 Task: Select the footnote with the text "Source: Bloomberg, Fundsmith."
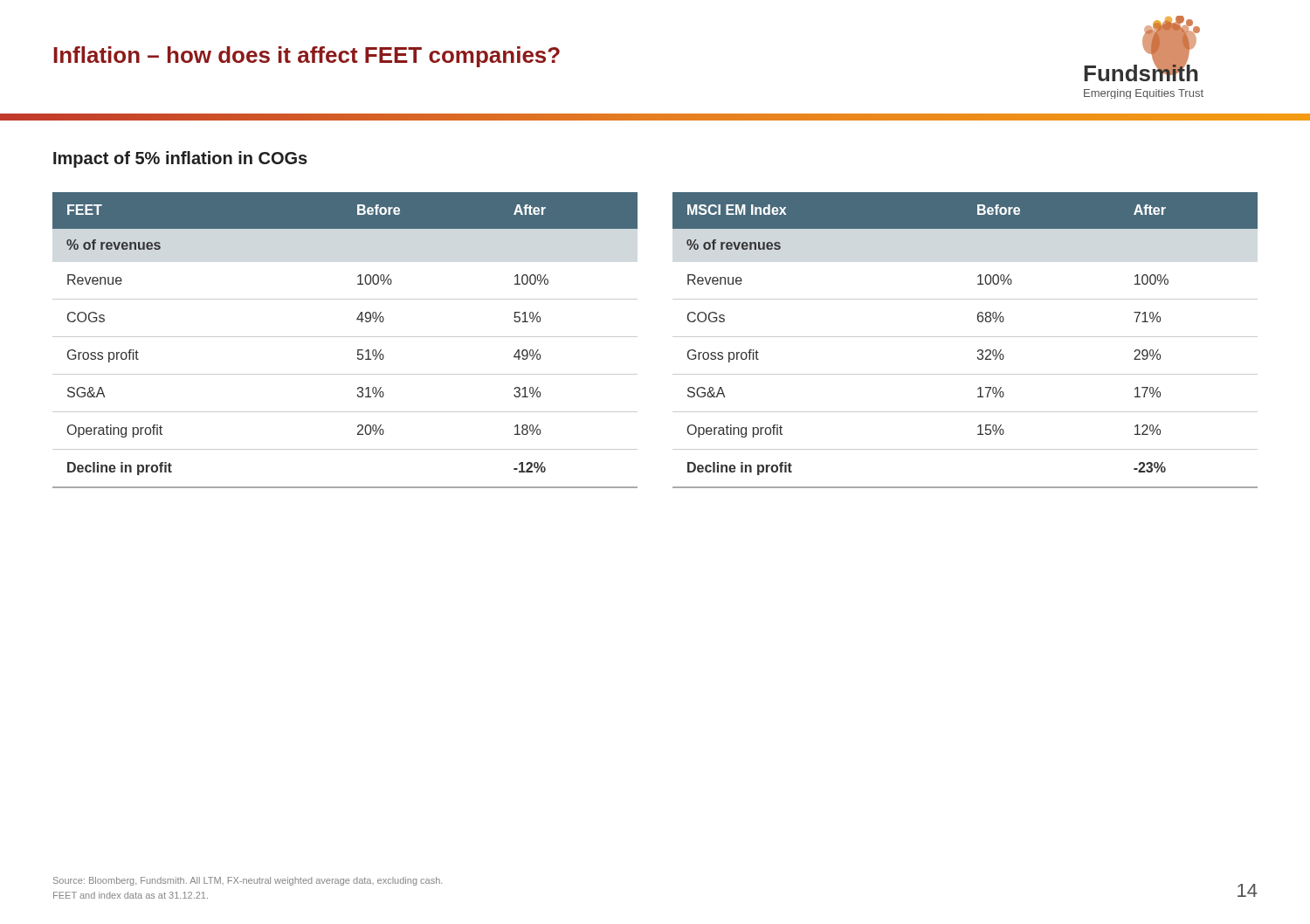click(248, 888)
